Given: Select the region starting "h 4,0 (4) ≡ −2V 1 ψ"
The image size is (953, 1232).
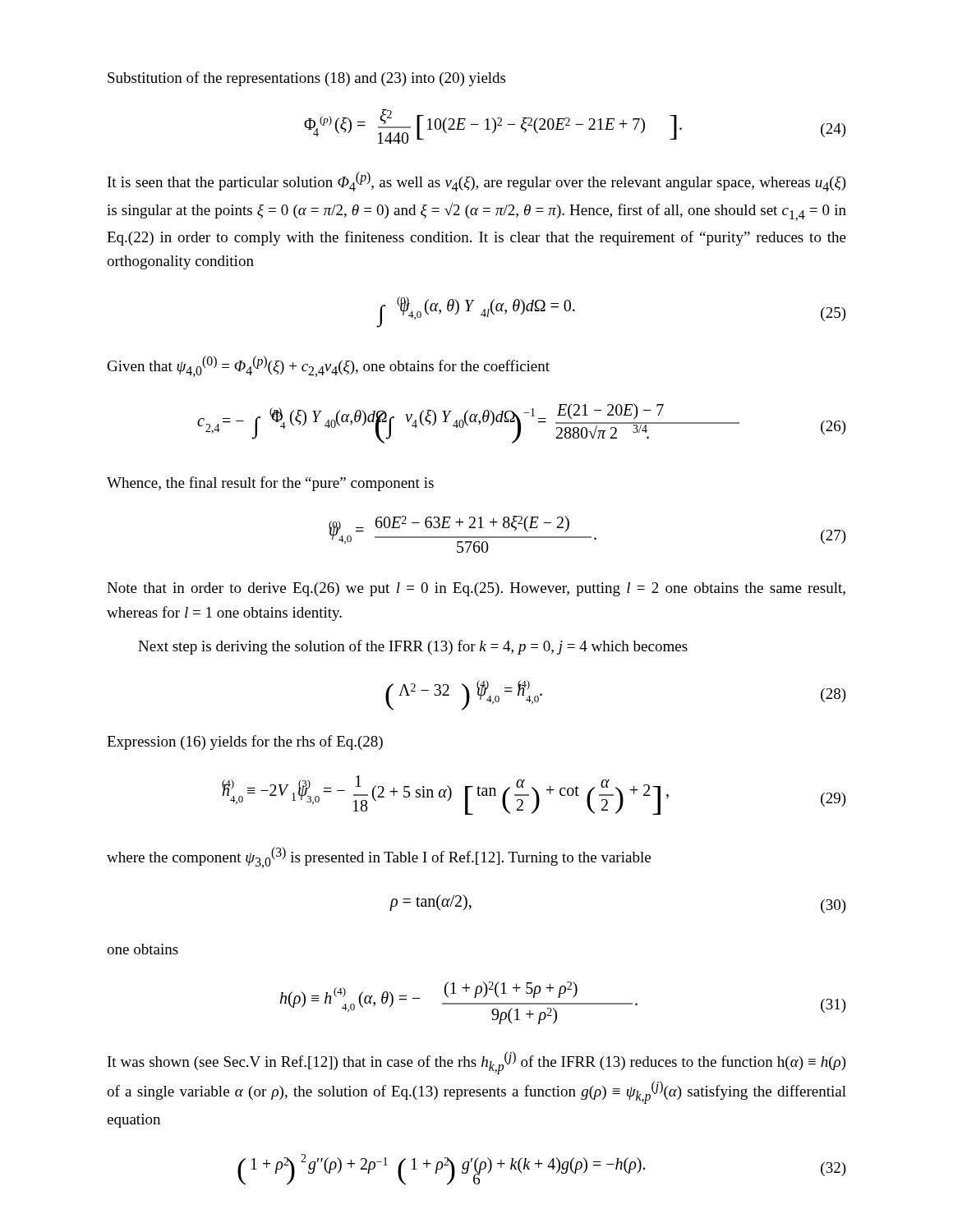Looking at the screenshot, I should click(x=476, y=798).
